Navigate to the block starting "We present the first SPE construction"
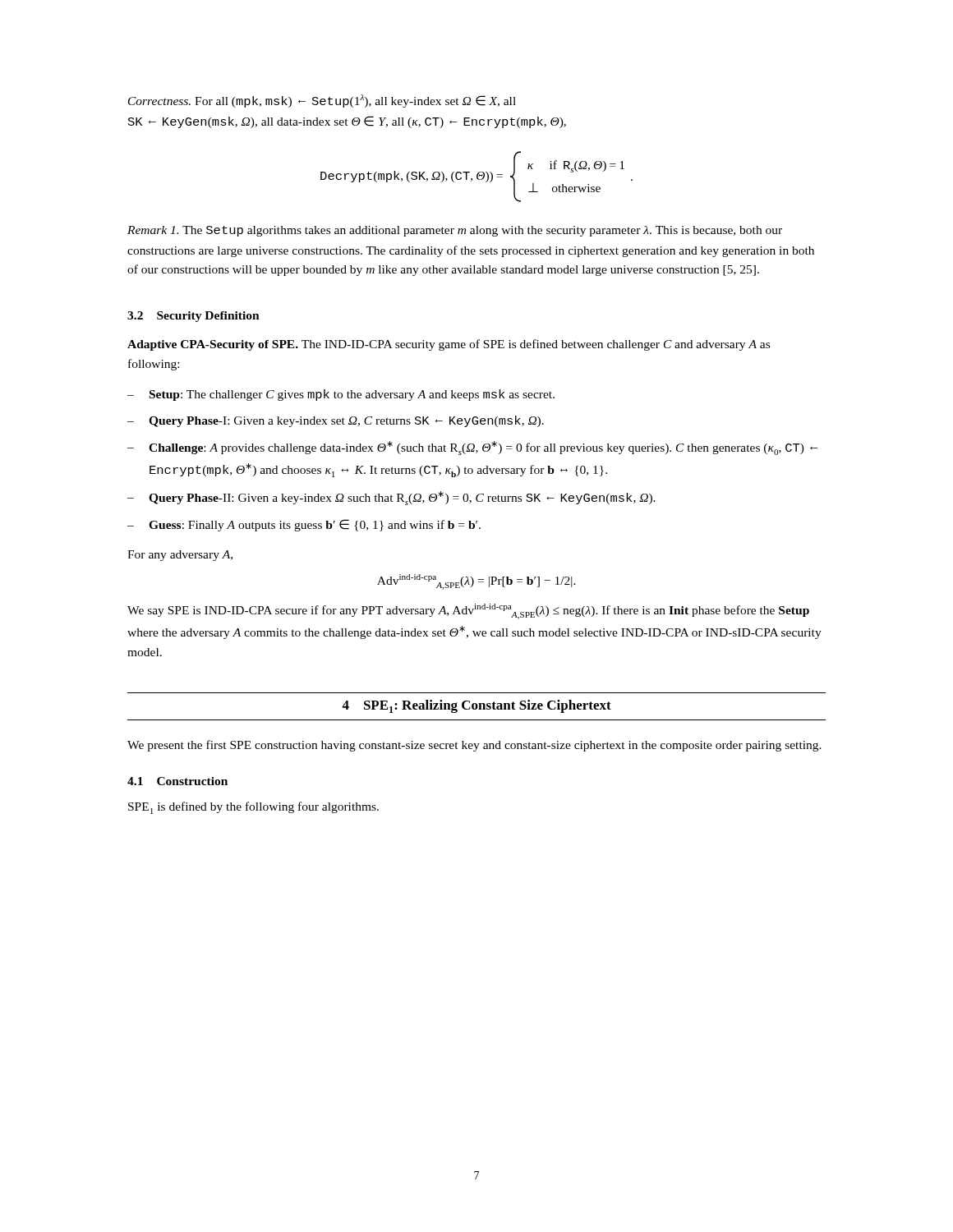This screenshot has width=953, height=1232. pos(475,745)
